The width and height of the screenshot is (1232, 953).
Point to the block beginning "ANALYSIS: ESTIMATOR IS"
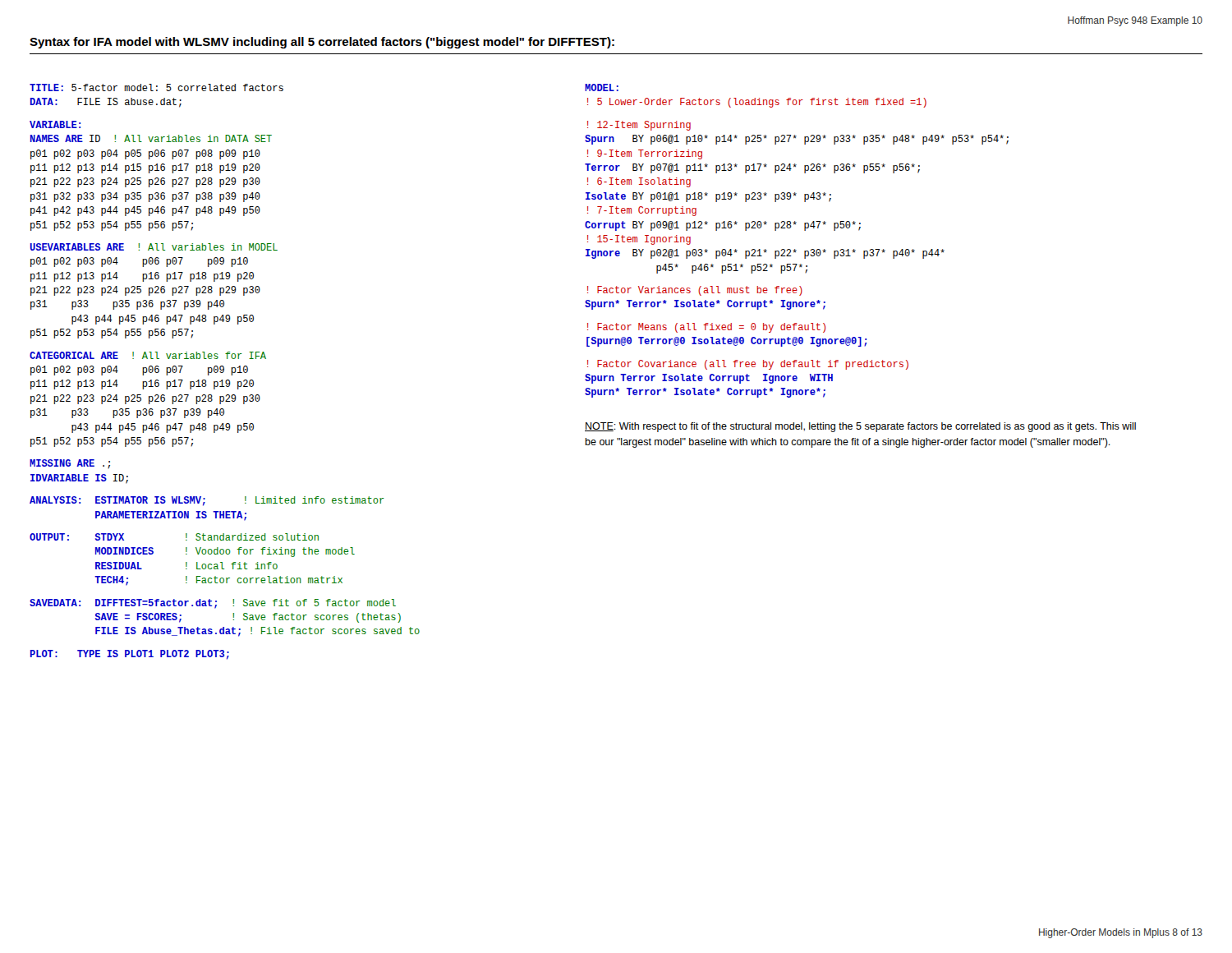[292, 509]
